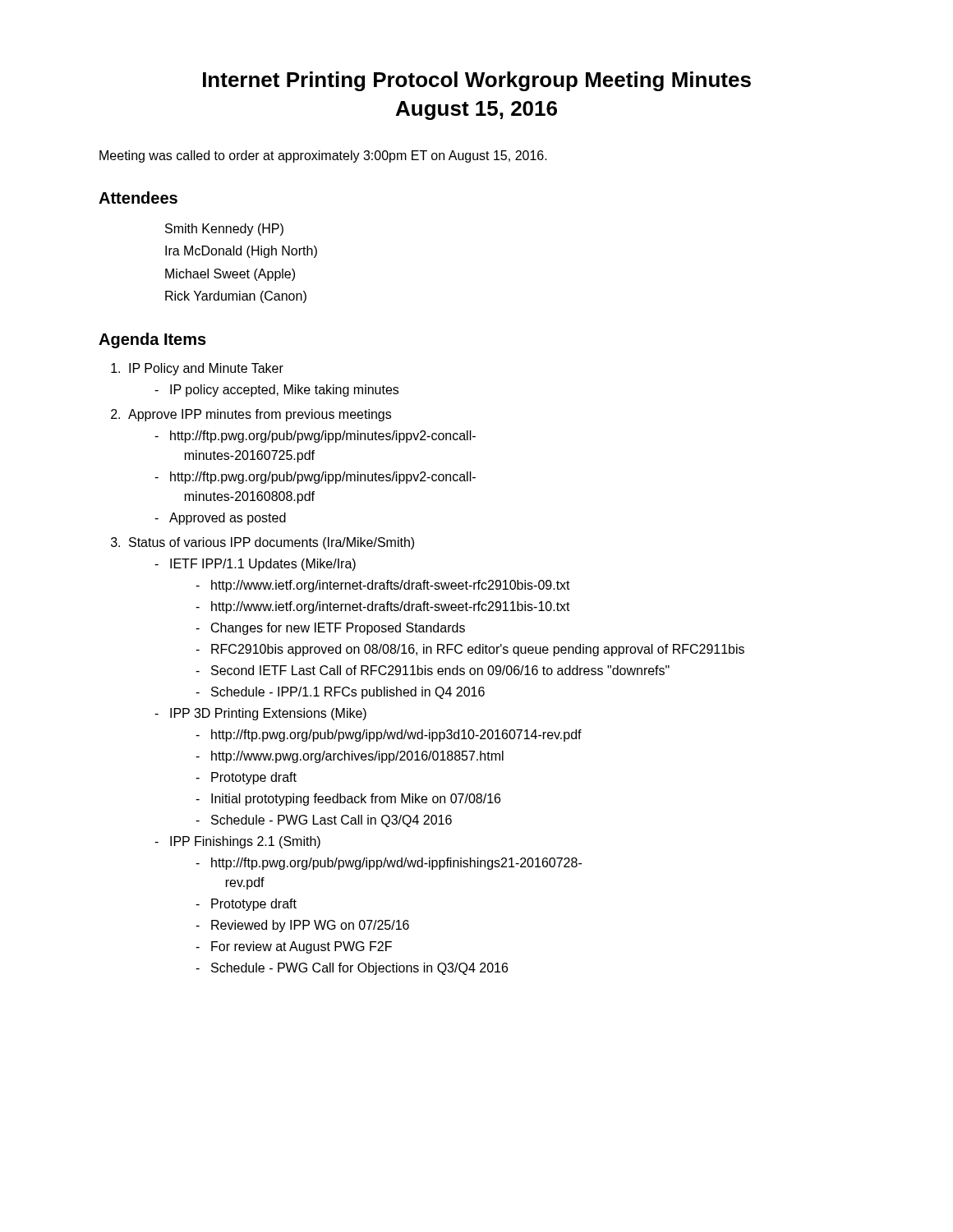
Task: Point to the block beginning "IP Policy and Minute Taker IP policy"
Action: tap(206, 369)
